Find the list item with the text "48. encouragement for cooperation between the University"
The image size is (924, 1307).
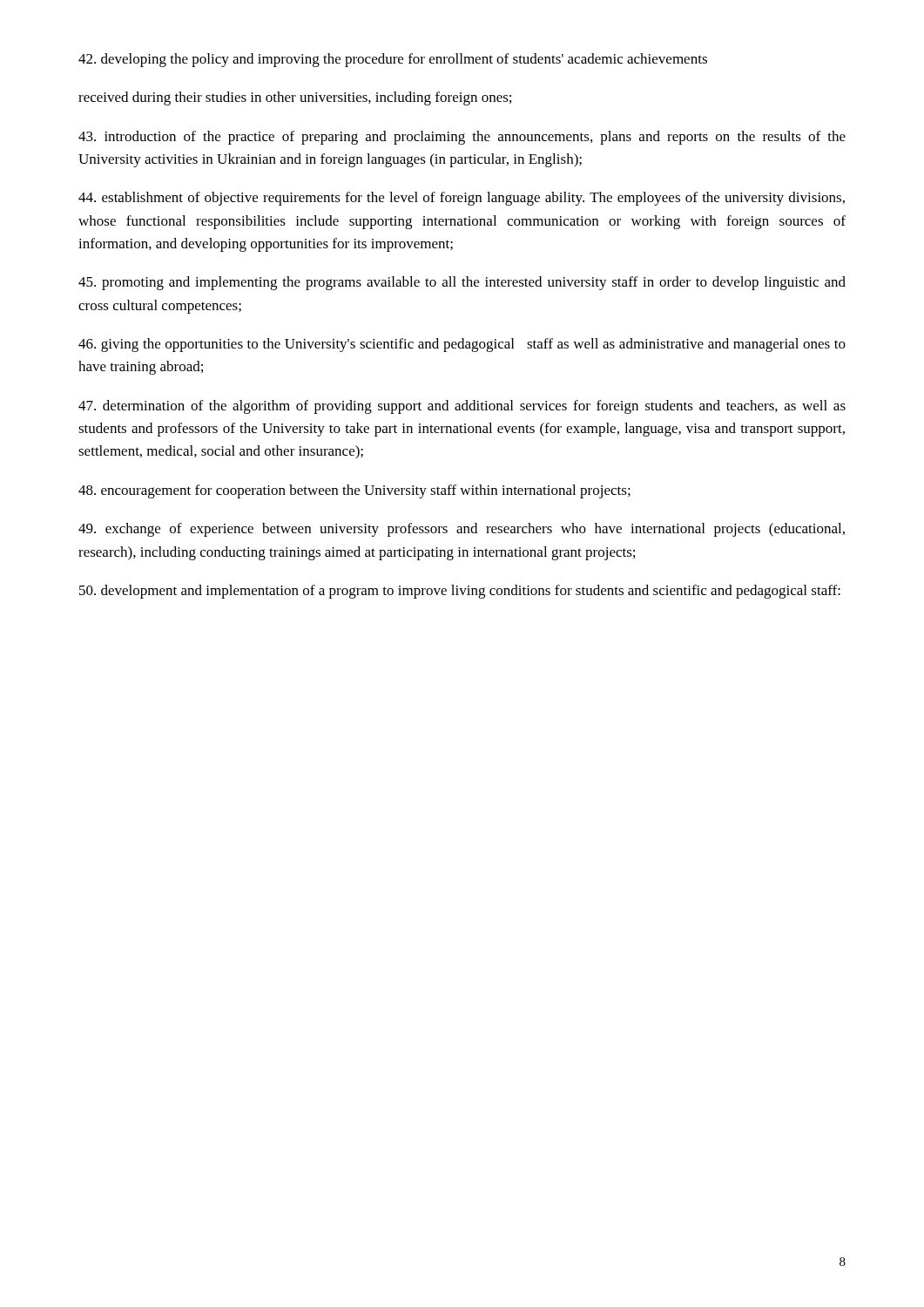click(x=355, y=490)
